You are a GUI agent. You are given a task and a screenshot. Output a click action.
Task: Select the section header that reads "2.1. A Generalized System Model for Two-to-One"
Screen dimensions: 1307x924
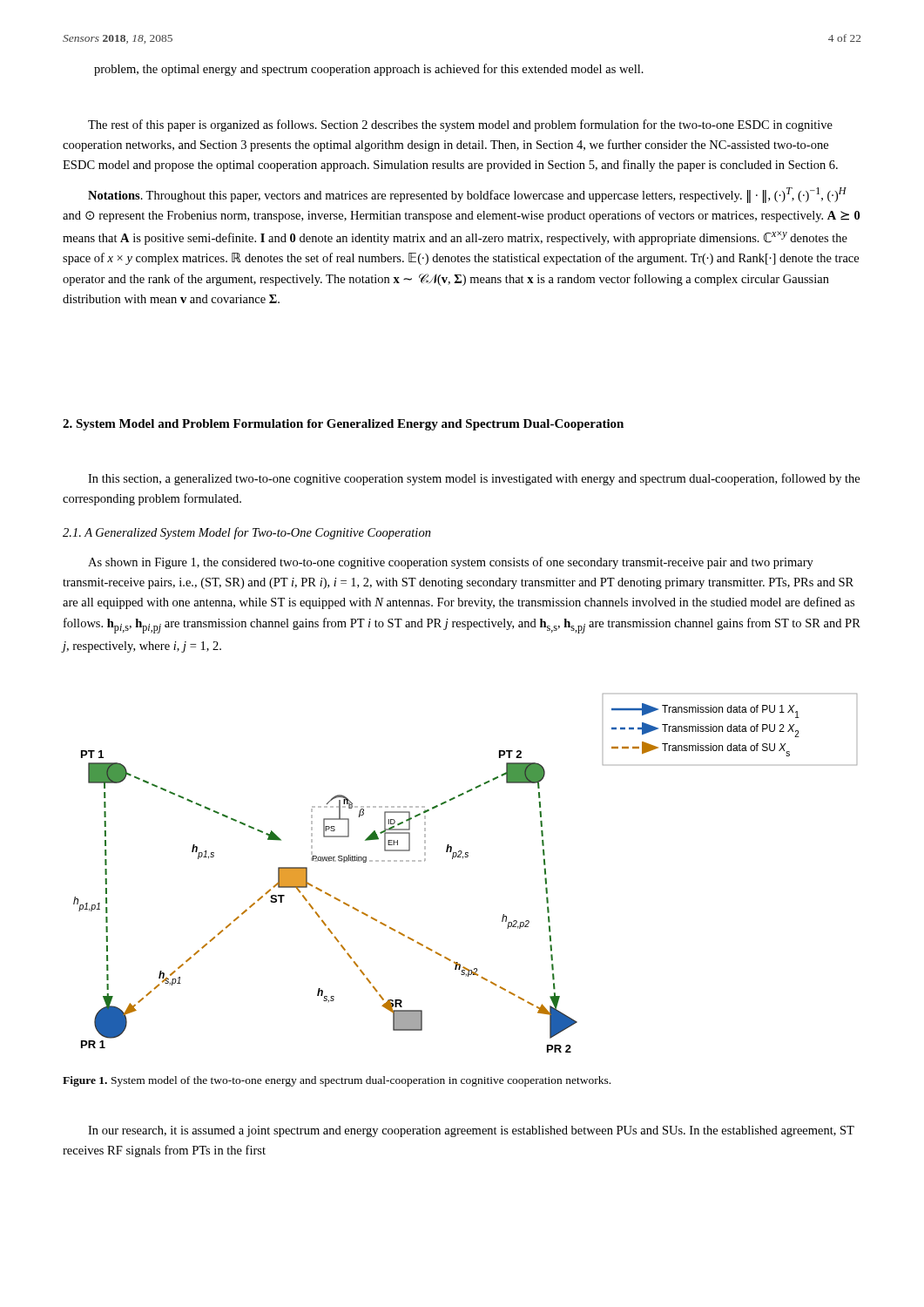click(x=247, y=532)
